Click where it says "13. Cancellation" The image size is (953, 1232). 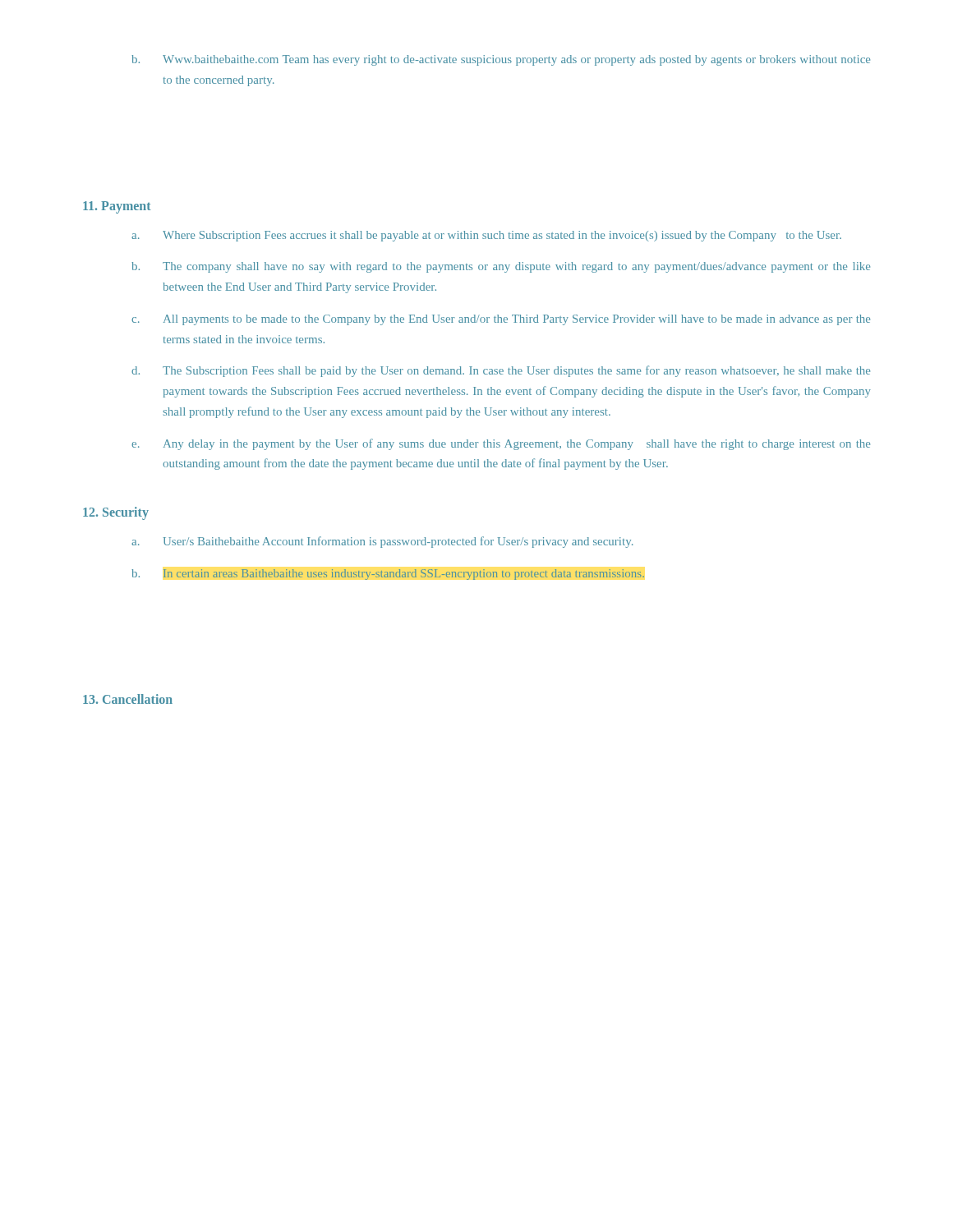127,699
